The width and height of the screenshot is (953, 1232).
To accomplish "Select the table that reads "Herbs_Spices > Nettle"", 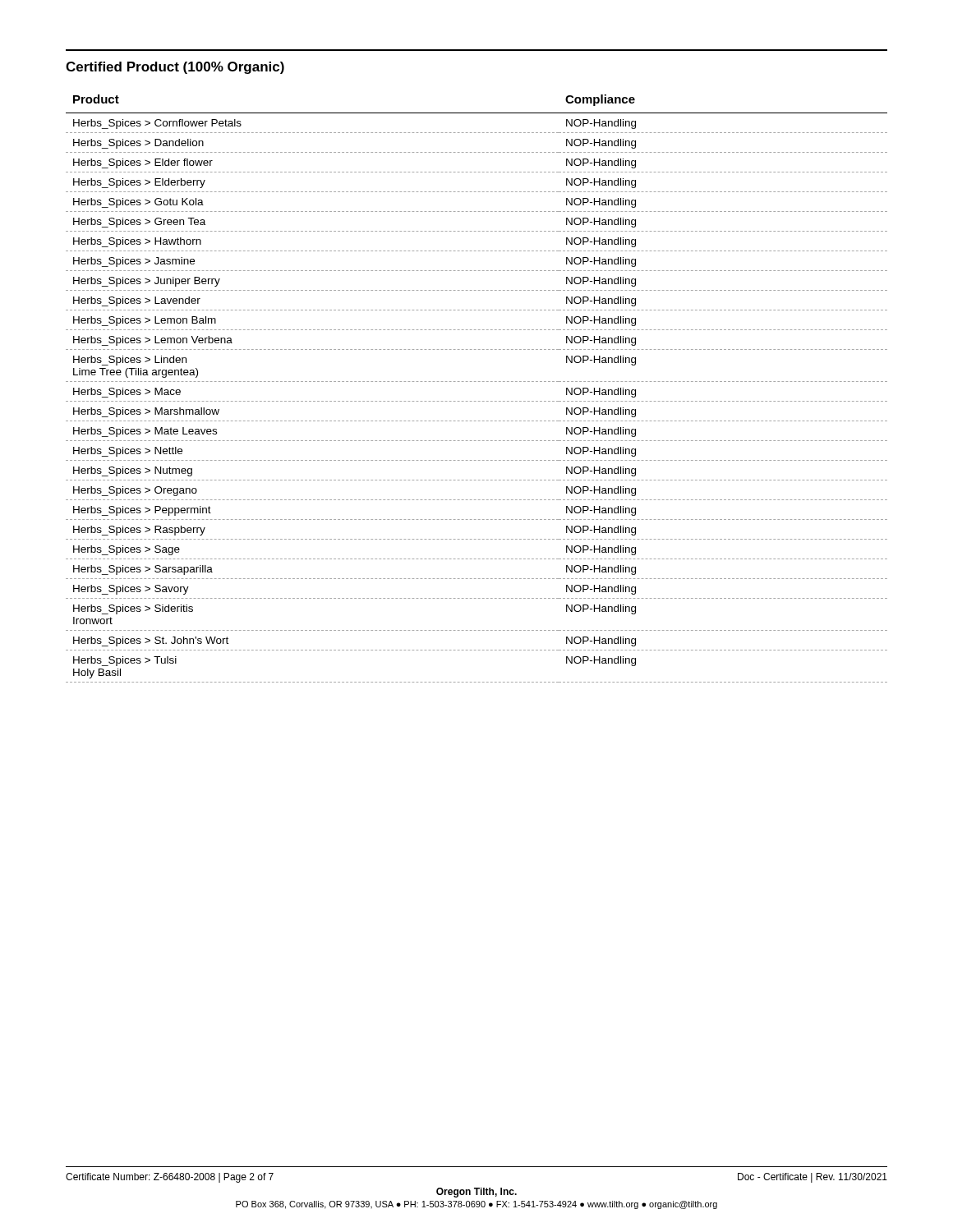I will [x=476, y=385].
